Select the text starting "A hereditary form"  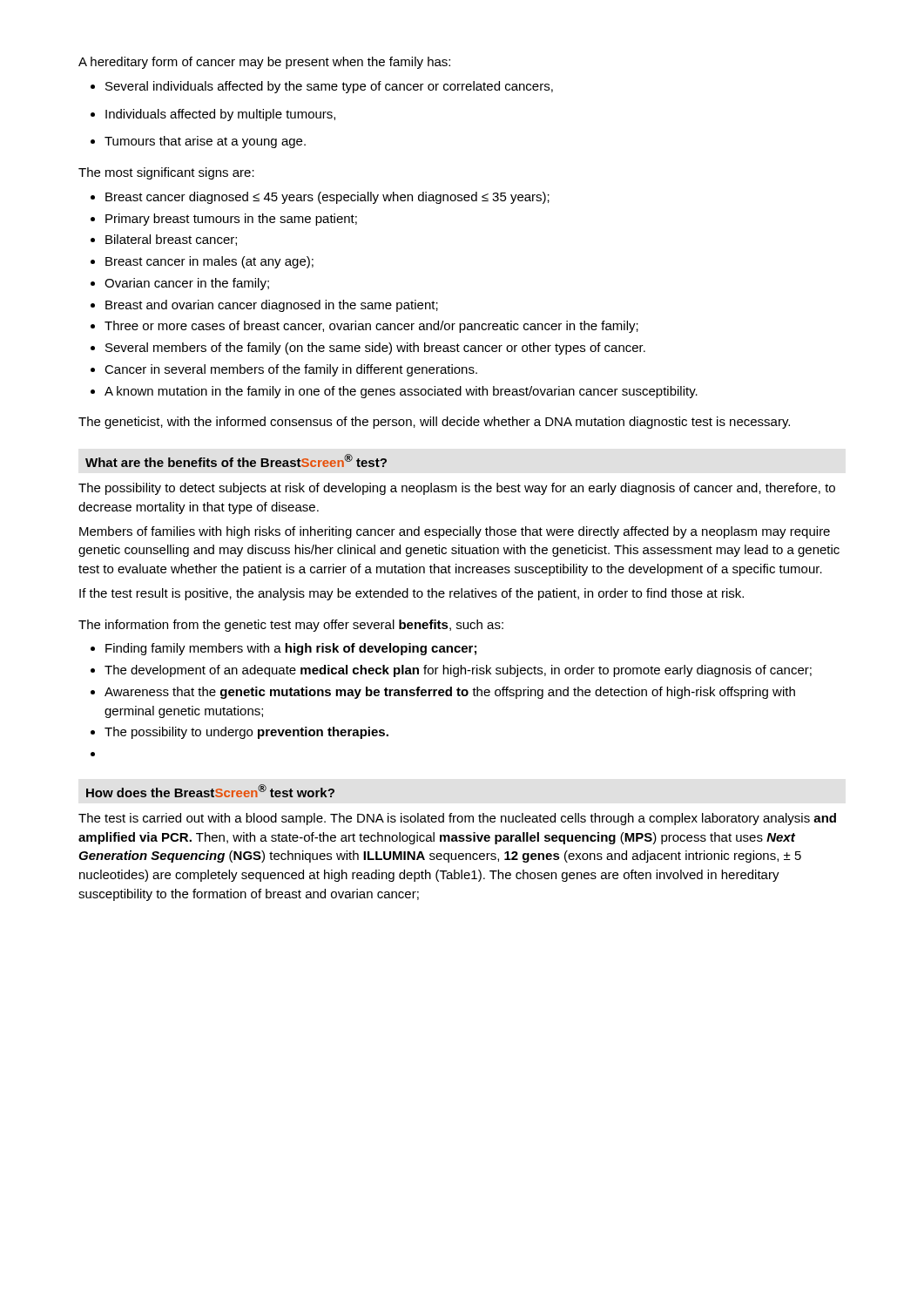pos(264,63)
